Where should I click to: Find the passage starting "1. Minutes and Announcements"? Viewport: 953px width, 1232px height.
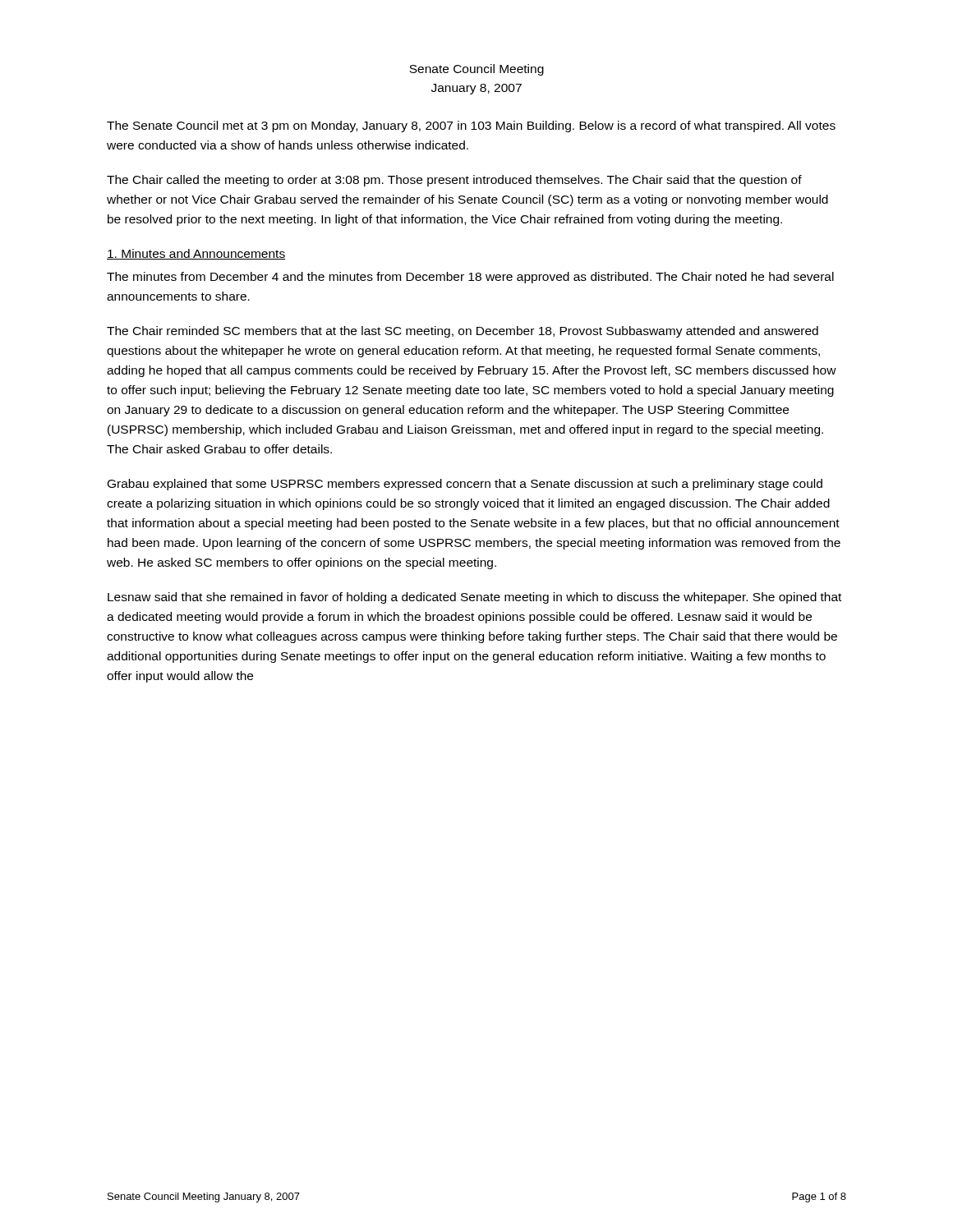coord(196,253)
